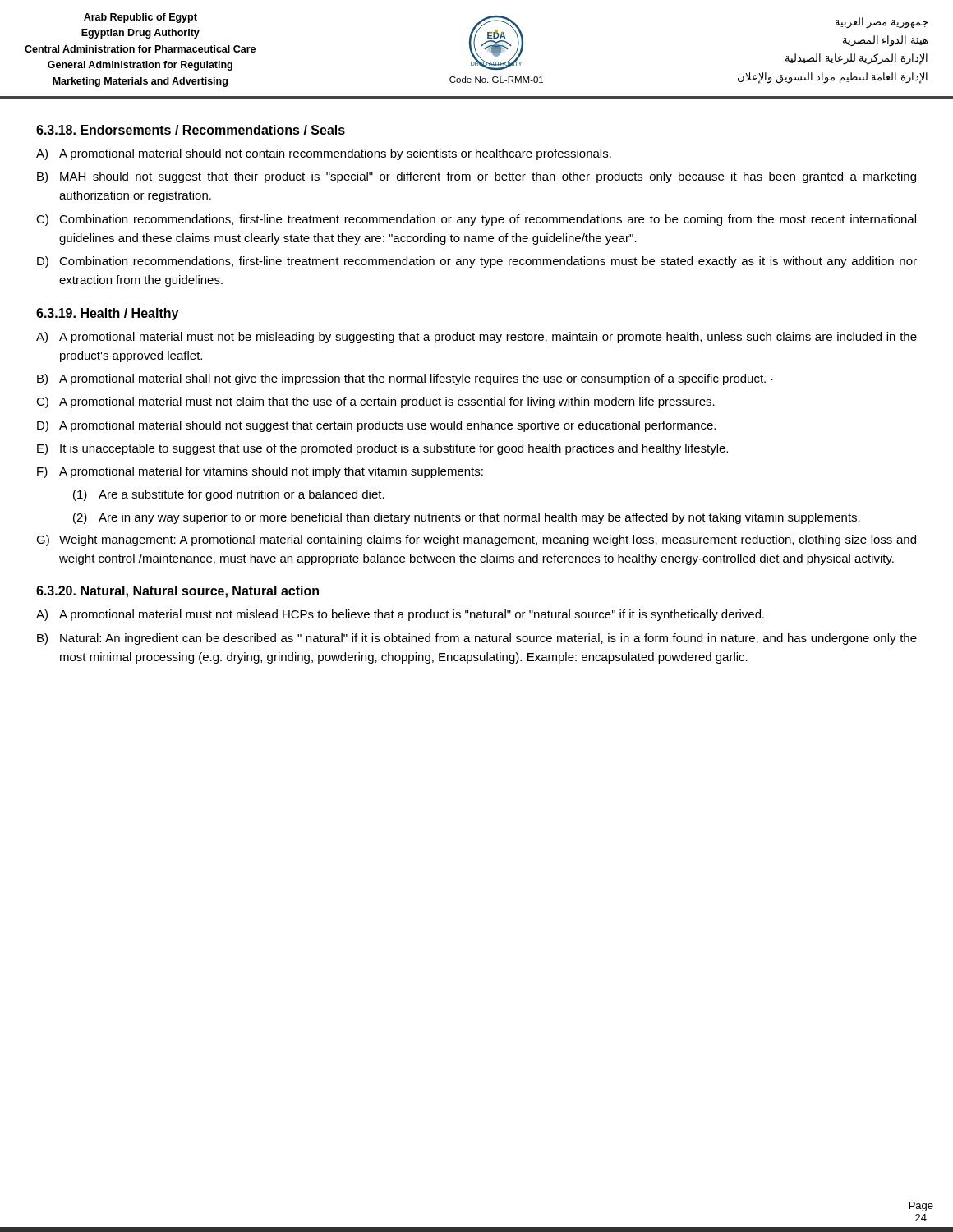
Task: Find the text block starting "A) A promotional material must not be"
Action: point(476,346)
